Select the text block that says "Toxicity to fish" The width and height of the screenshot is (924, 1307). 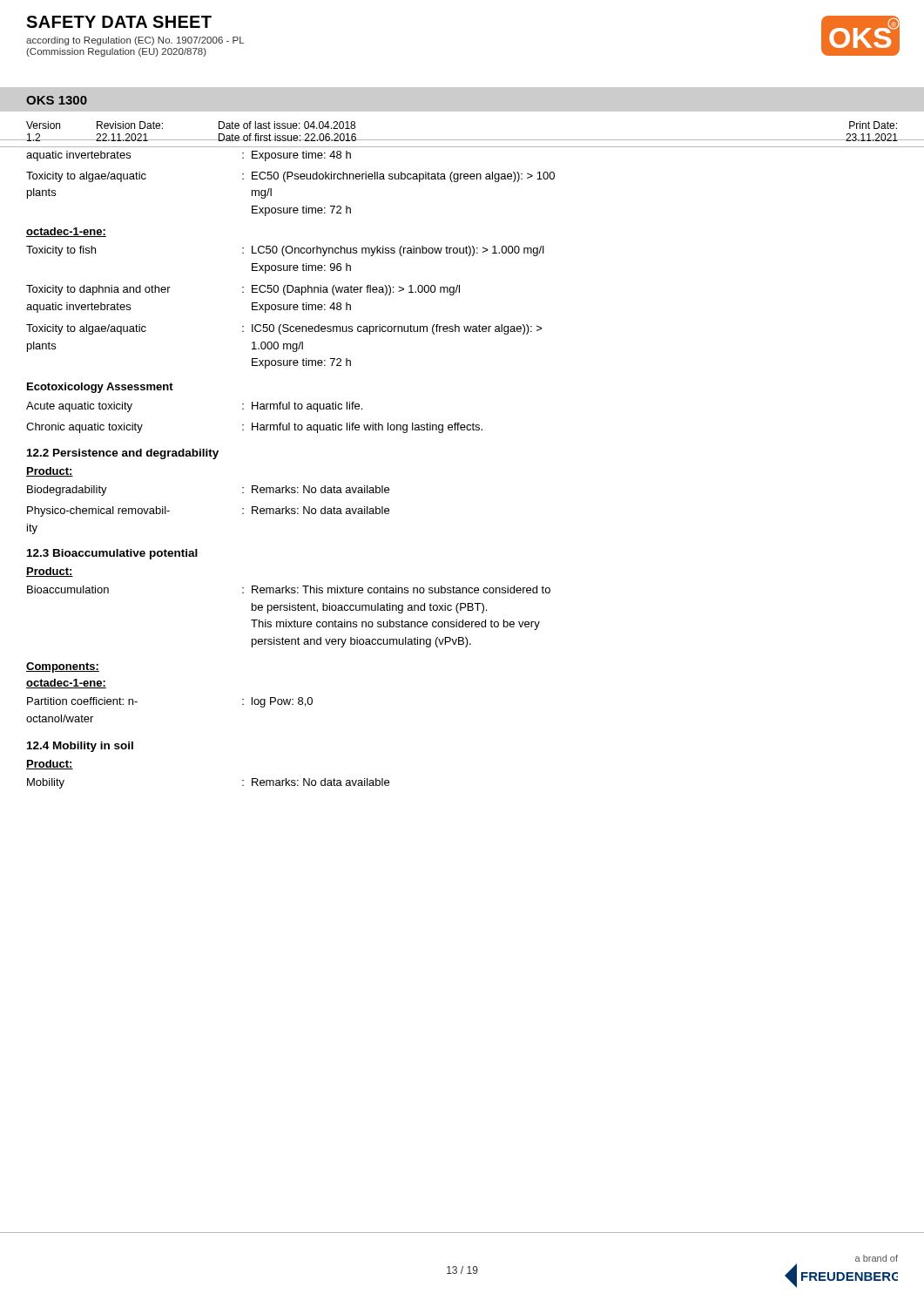[462, 258]
